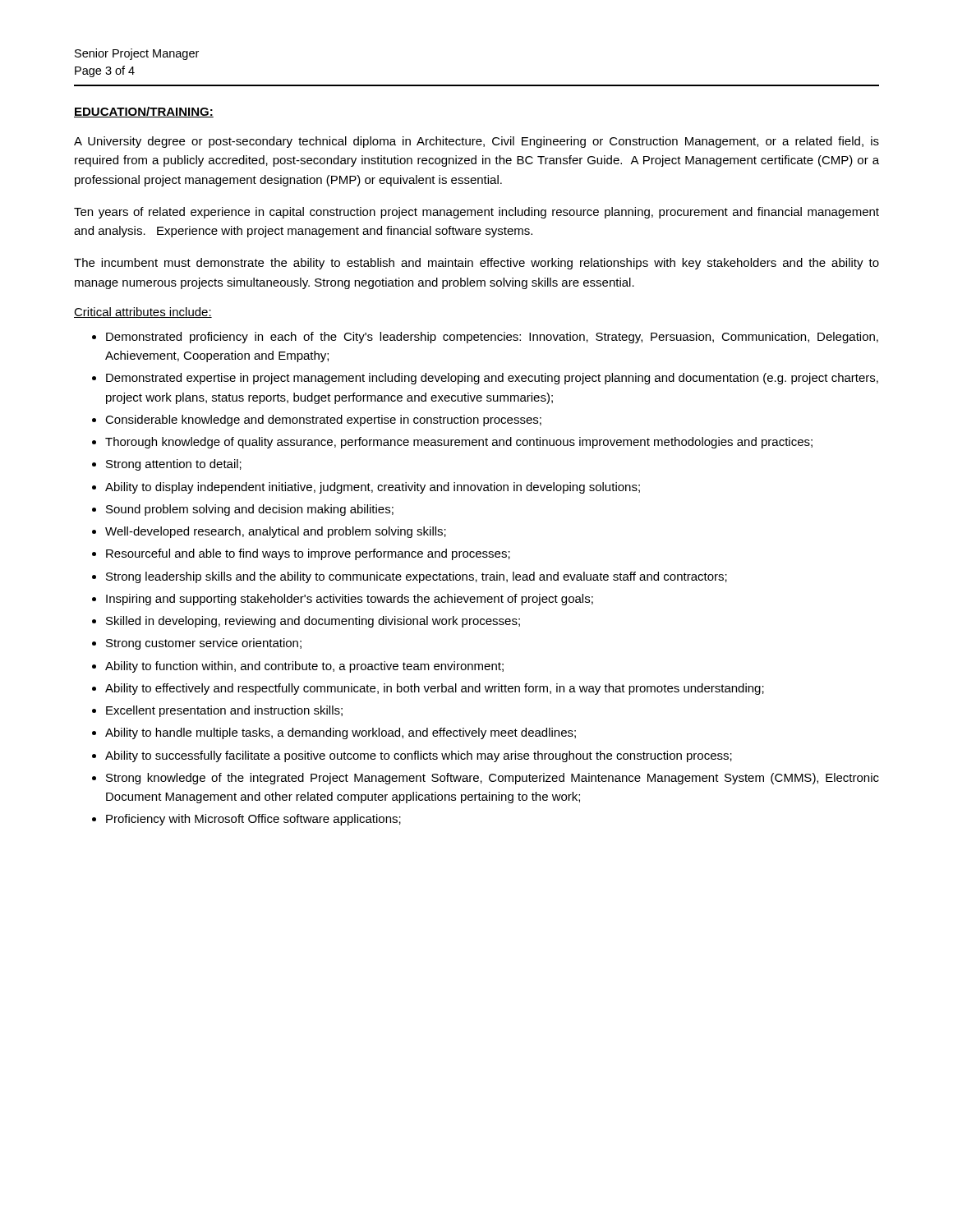This screenshot has height=1232, width=953.
Task: Find the block on this page that starts "Well-developed research, analytical and"
Action: click(x=276, y=531)
